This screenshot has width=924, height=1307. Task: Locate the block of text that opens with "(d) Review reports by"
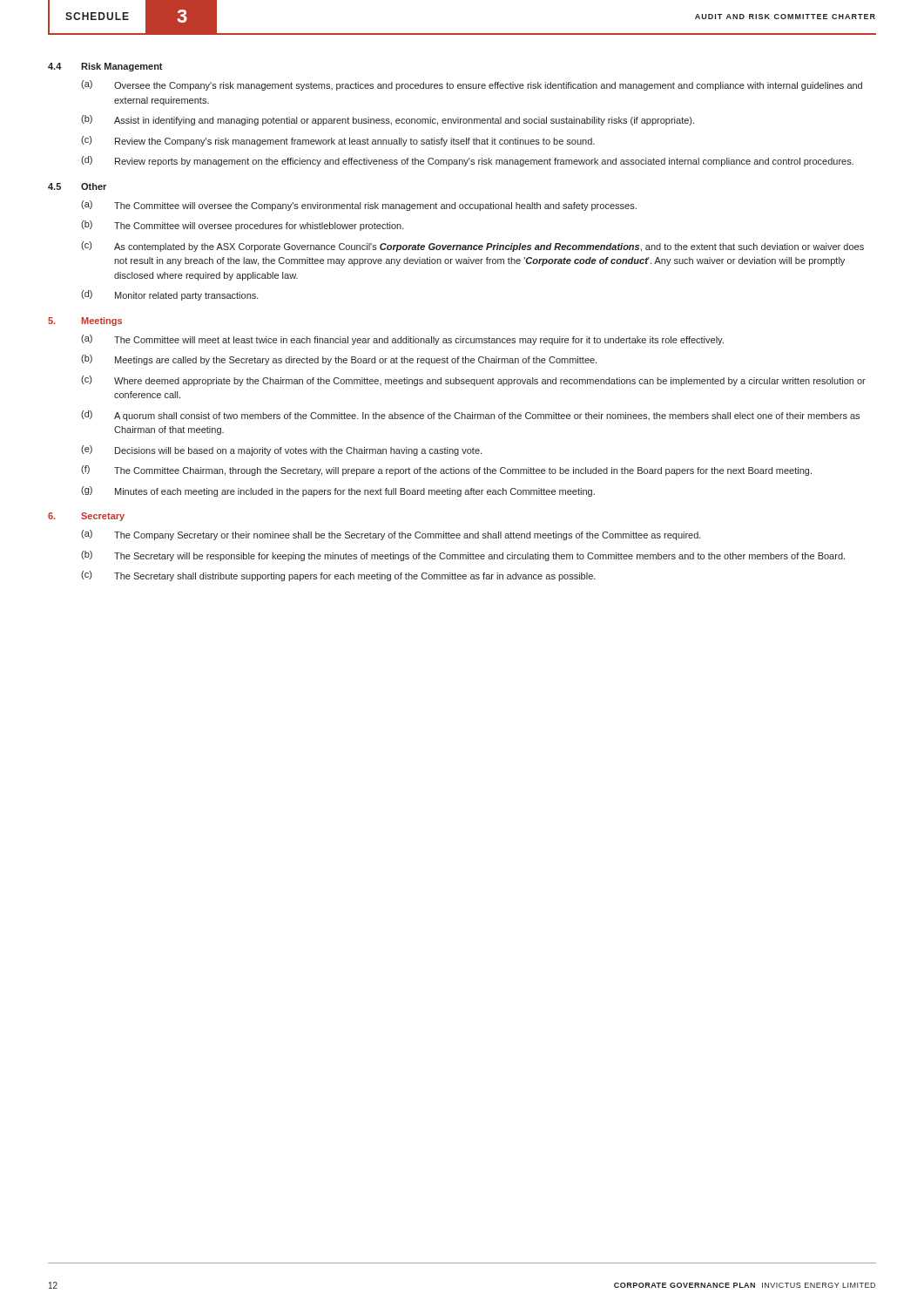pos(479,161)
